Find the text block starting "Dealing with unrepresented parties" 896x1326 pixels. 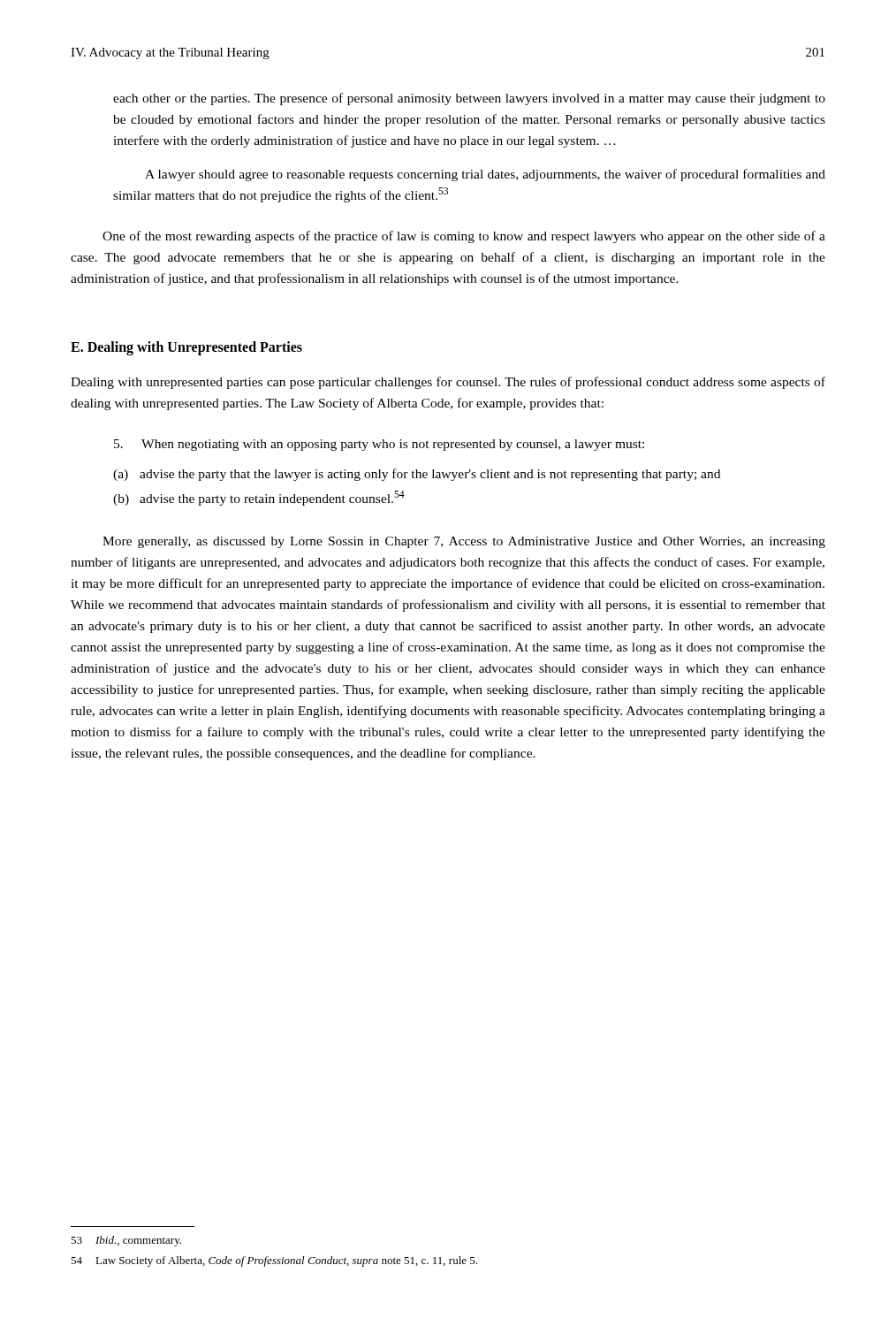[448, 393]
